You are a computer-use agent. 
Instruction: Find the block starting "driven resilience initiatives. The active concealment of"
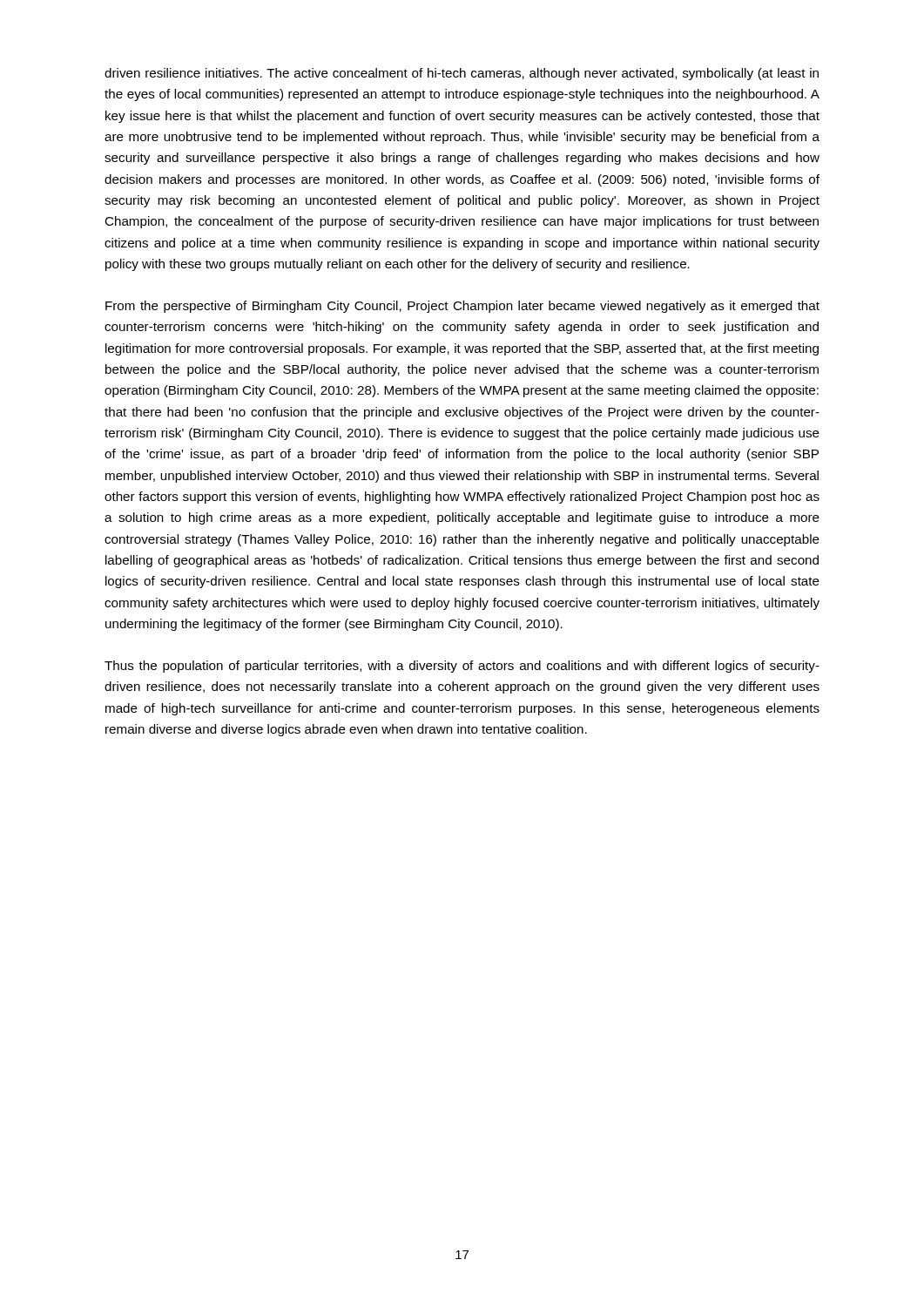tap(462, 168)
